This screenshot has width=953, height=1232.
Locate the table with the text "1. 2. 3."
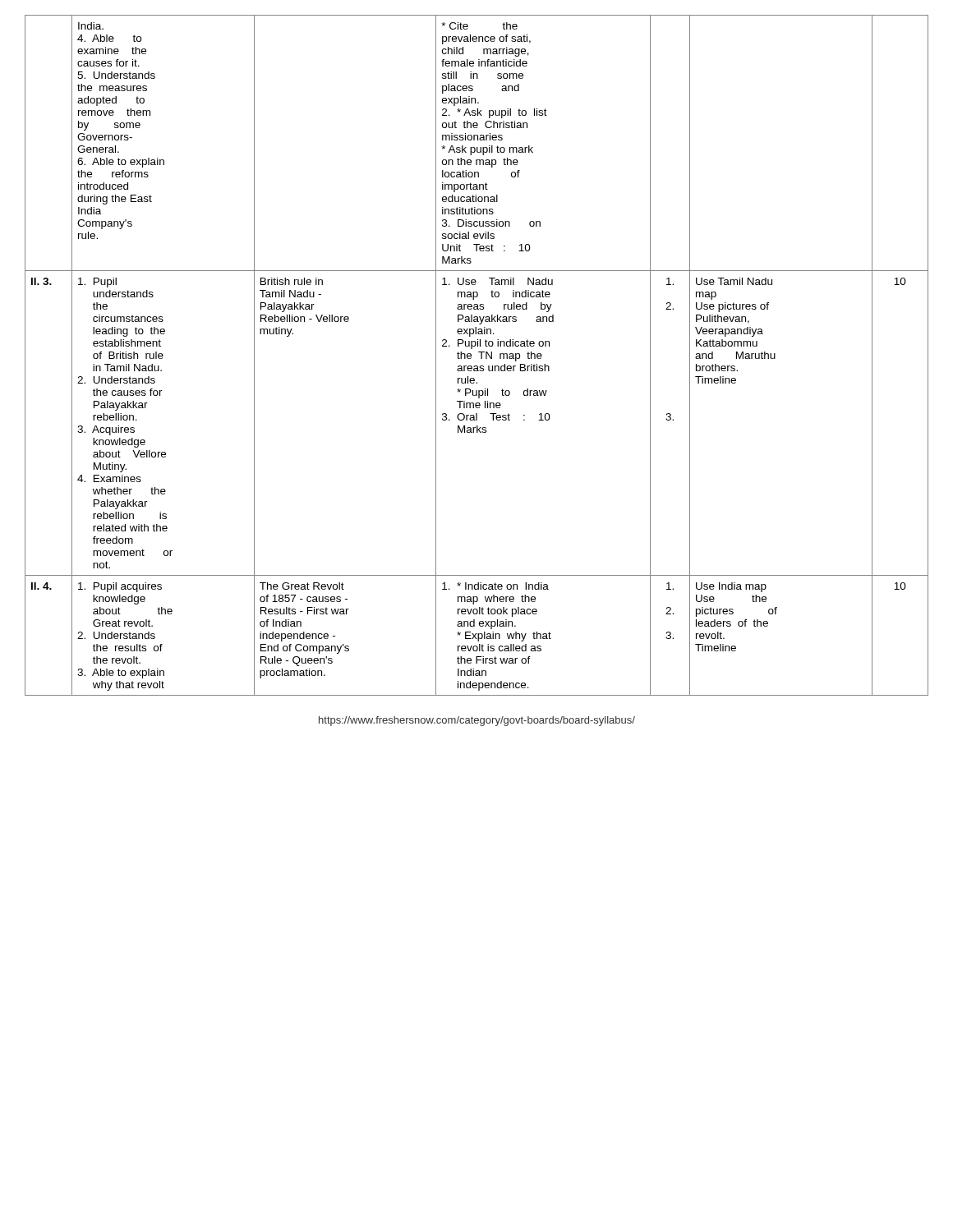(x=476, y=355)
